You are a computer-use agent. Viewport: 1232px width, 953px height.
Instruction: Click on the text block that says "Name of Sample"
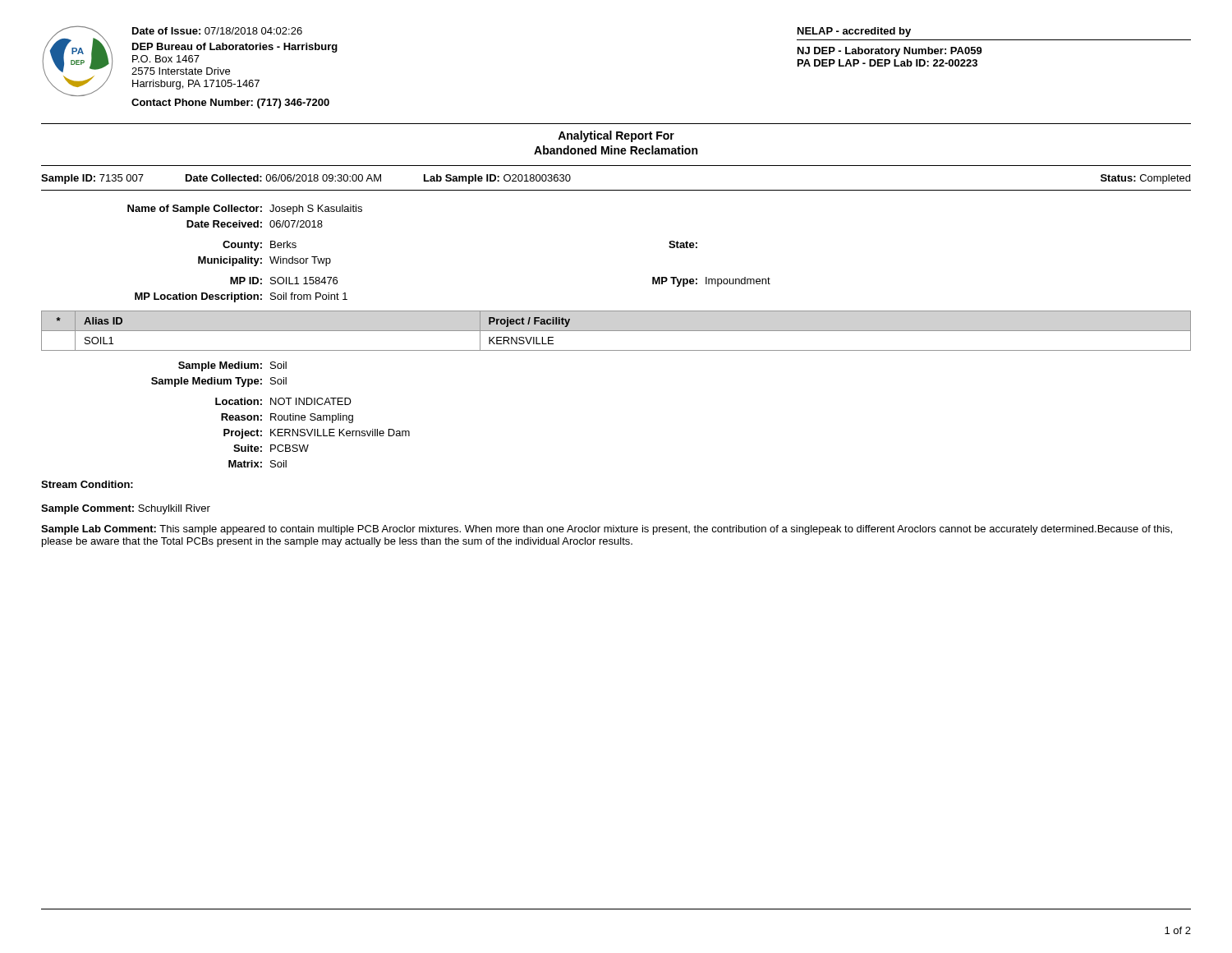245,209
